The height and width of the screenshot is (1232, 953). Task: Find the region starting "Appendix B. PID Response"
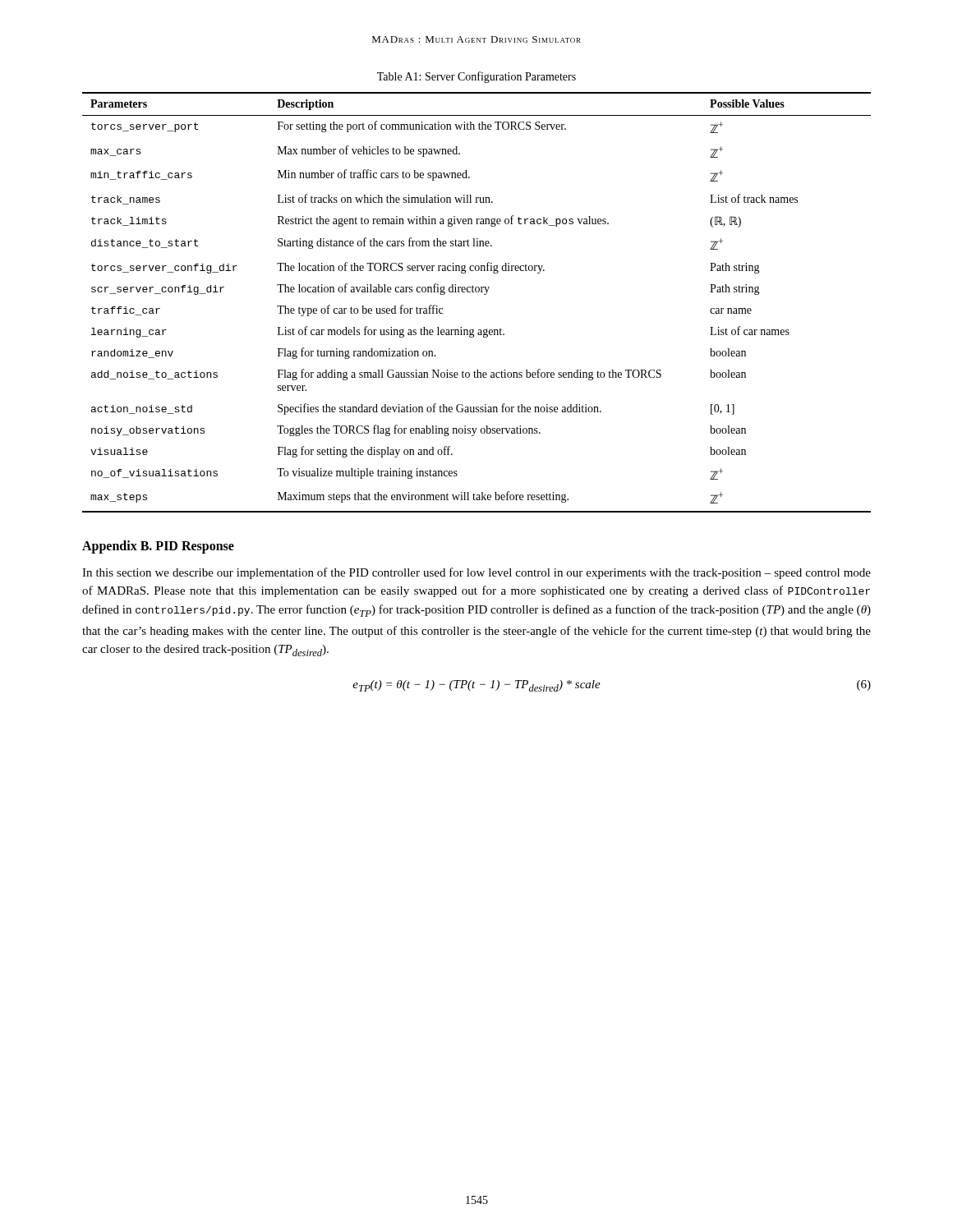tap(158, 546)
